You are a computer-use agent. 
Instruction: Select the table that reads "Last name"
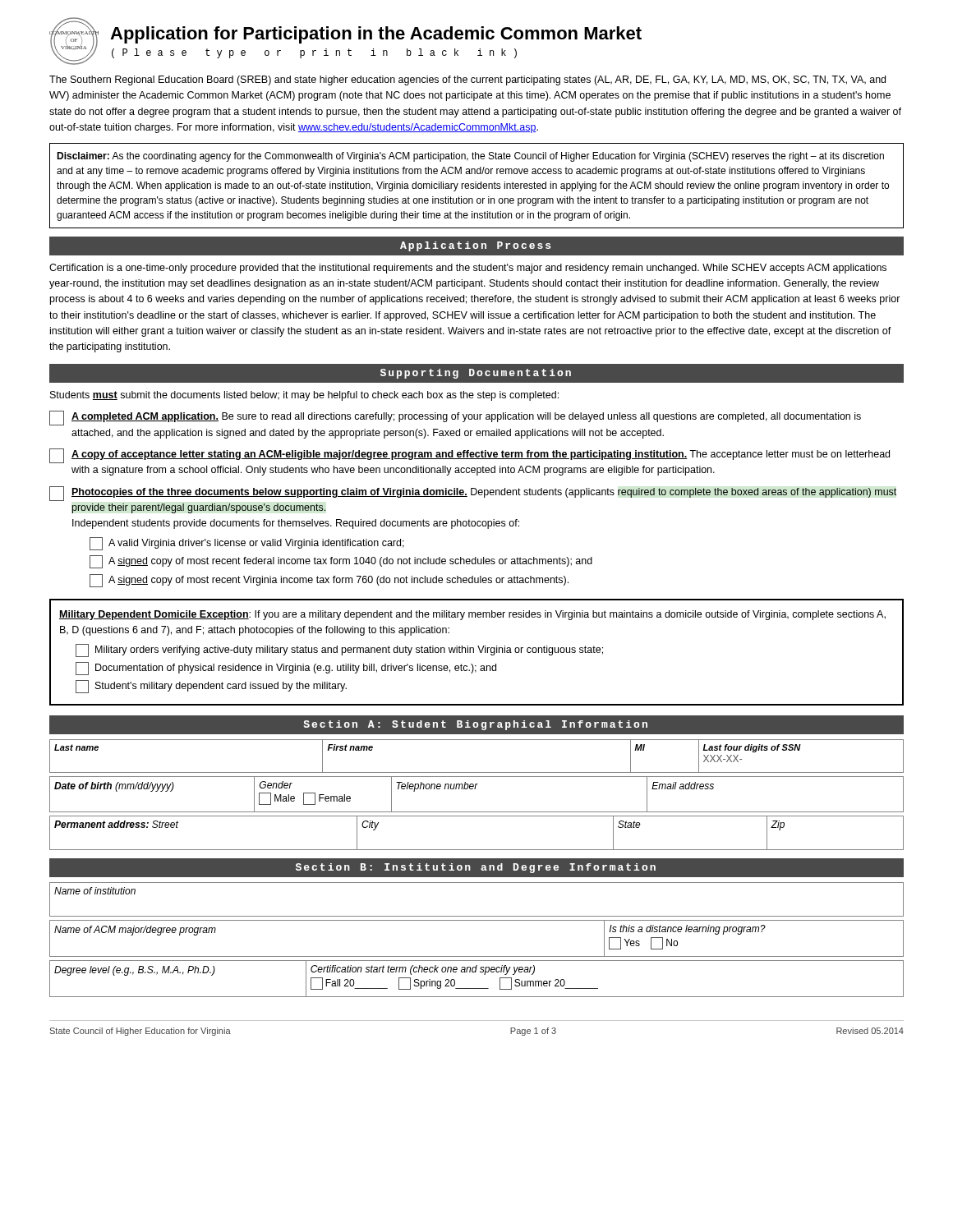[476, 756]
